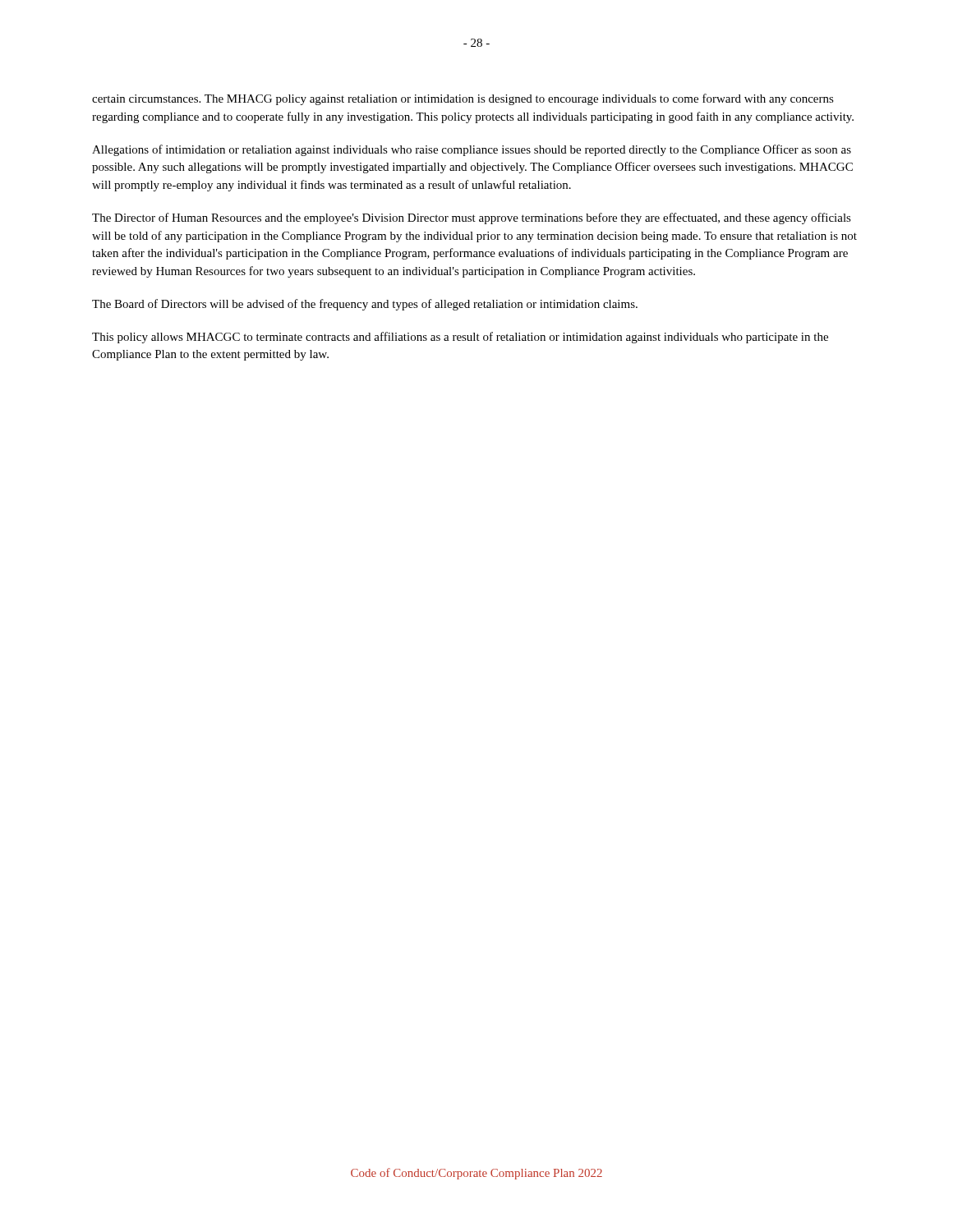Click on the block starting "This policy allows MHACGC to"
This screenshot has width=953, height=1232.
pos(460,345)
